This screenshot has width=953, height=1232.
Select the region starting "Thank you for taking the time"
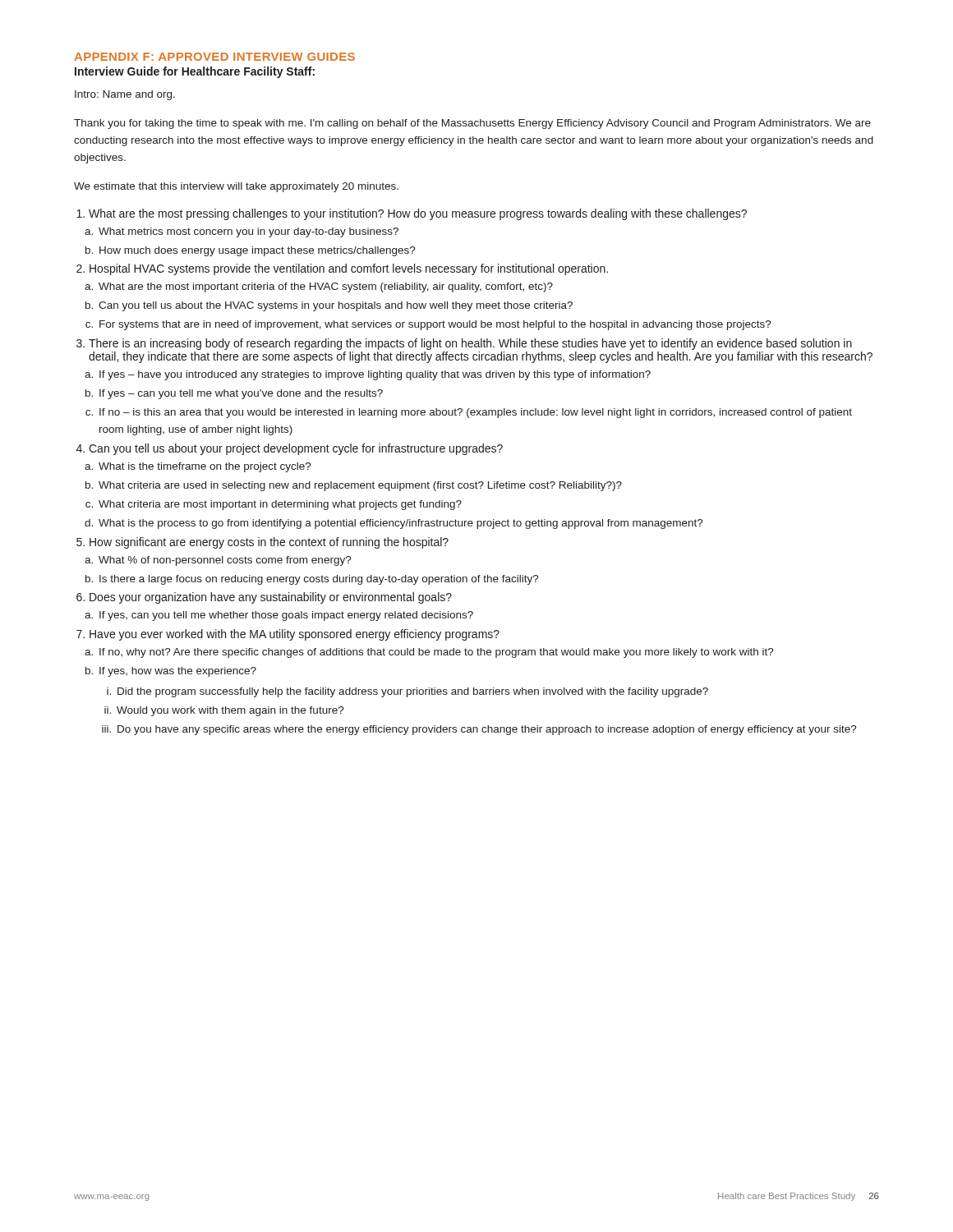[x=474, y=140]
